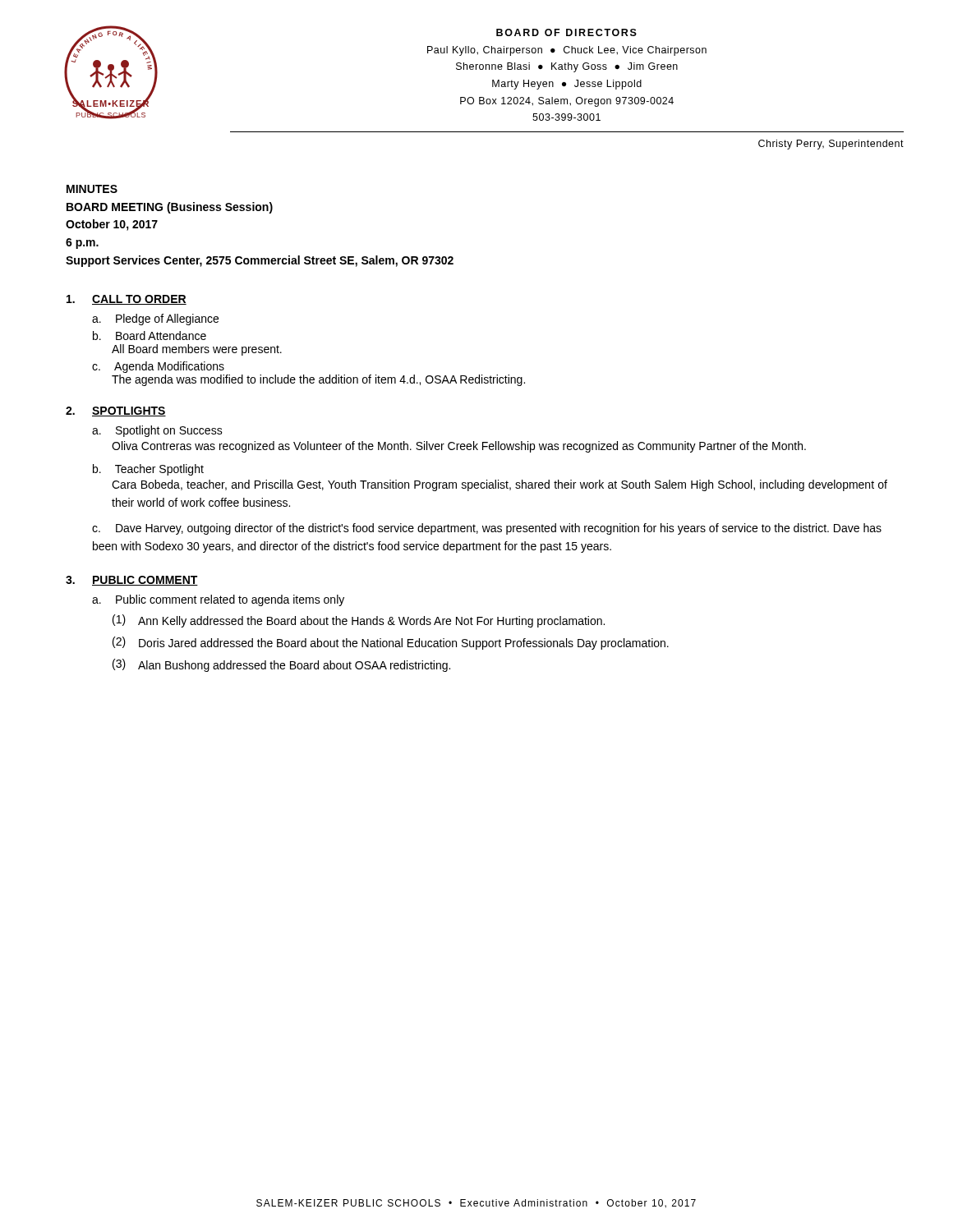
Task: Click the passage that begins "(2) Doris Jared addressed"
Action: coord(390,644)
